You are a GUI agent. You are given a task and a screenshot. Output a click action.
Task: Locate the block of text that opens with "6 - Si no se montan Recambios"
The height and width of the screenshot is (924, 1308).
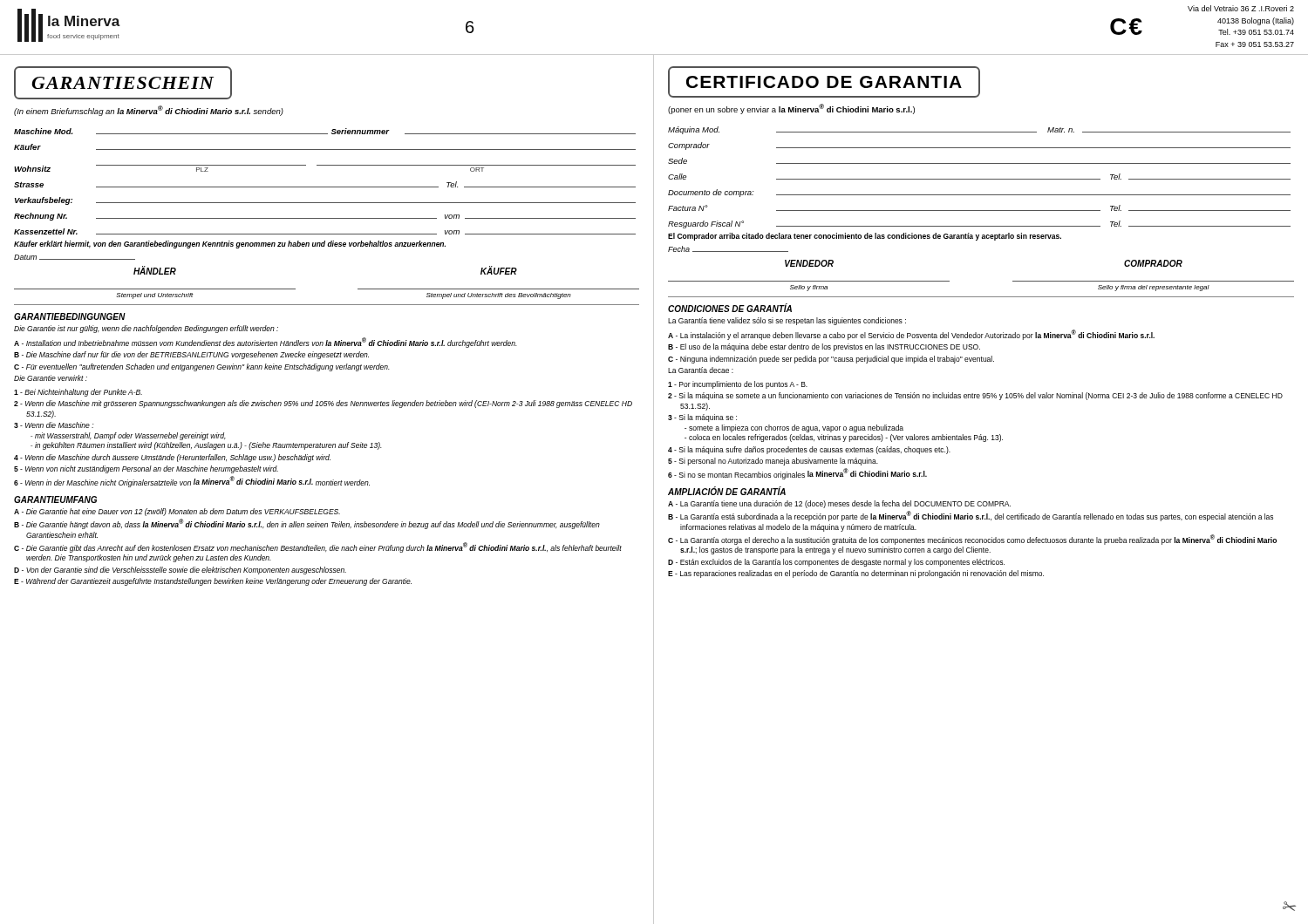tap(798, 474)
